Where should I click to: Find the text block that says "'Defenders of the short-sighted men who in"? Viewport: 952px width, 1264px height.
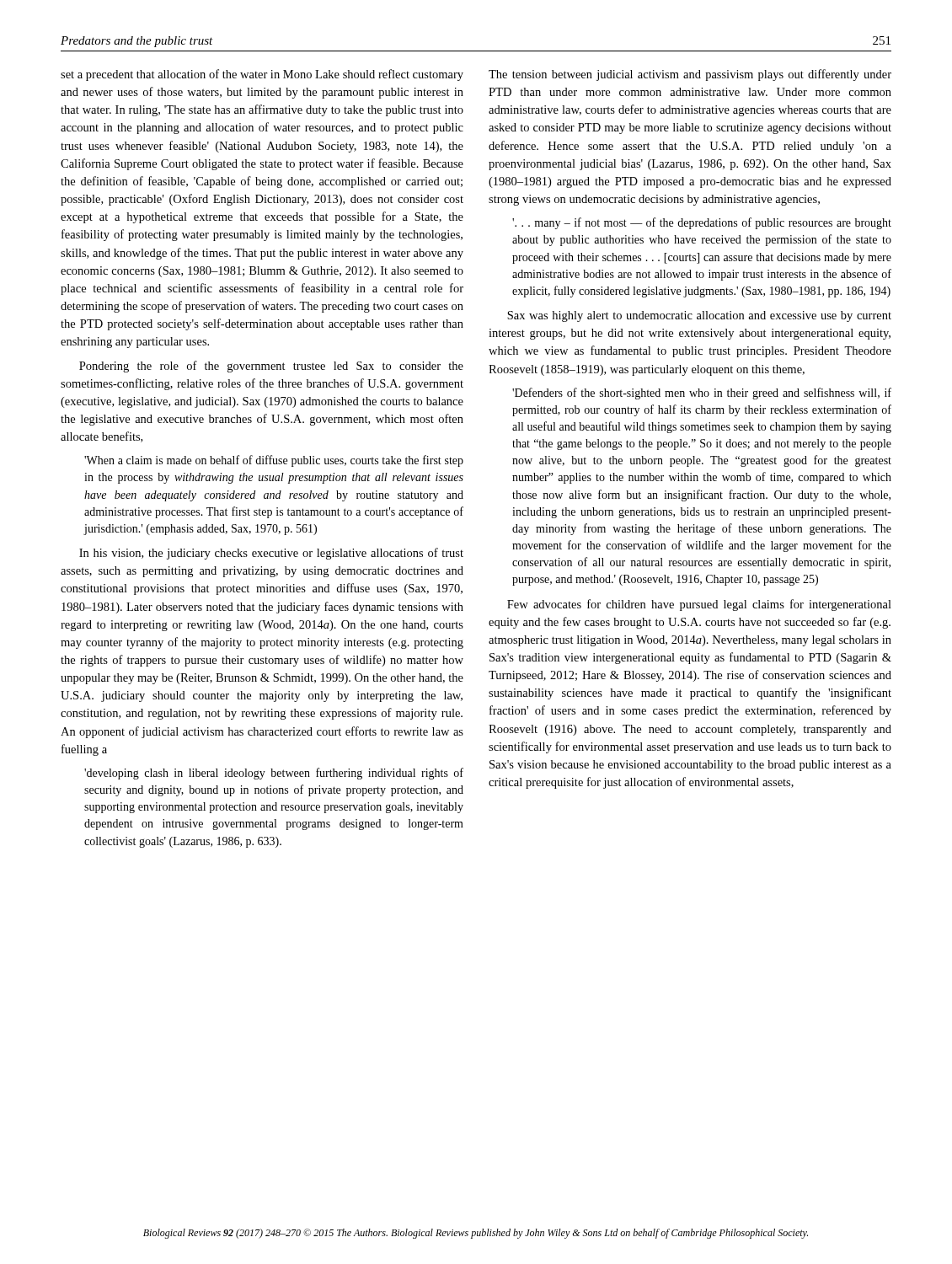click(702, 487)
